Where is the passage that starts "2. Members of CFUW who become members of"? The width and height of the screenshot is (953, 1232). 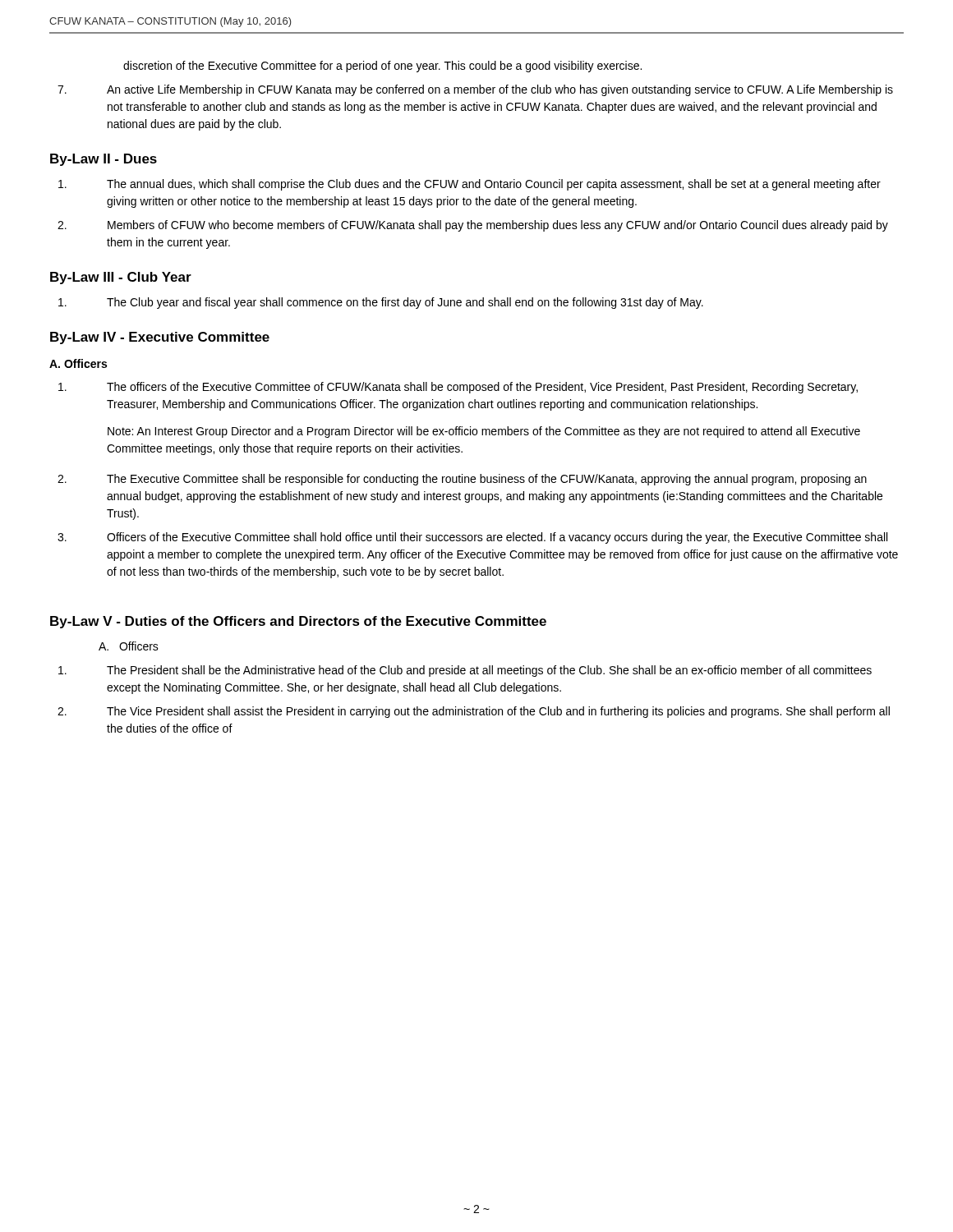[x=476, y=234]
